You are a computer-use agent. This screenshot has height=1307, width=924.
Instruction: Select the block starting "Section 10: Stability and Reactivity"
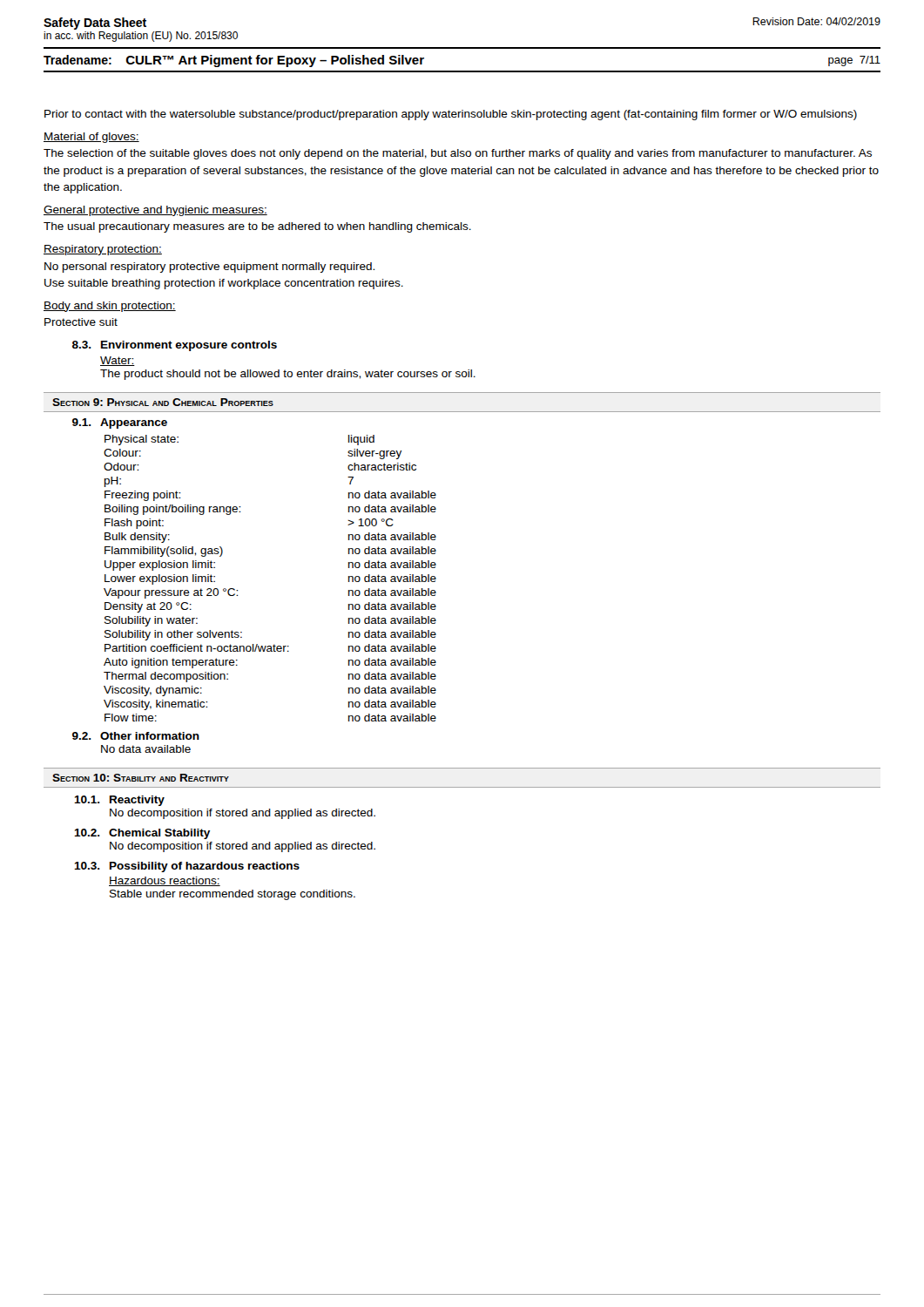[x=141, y=777]
